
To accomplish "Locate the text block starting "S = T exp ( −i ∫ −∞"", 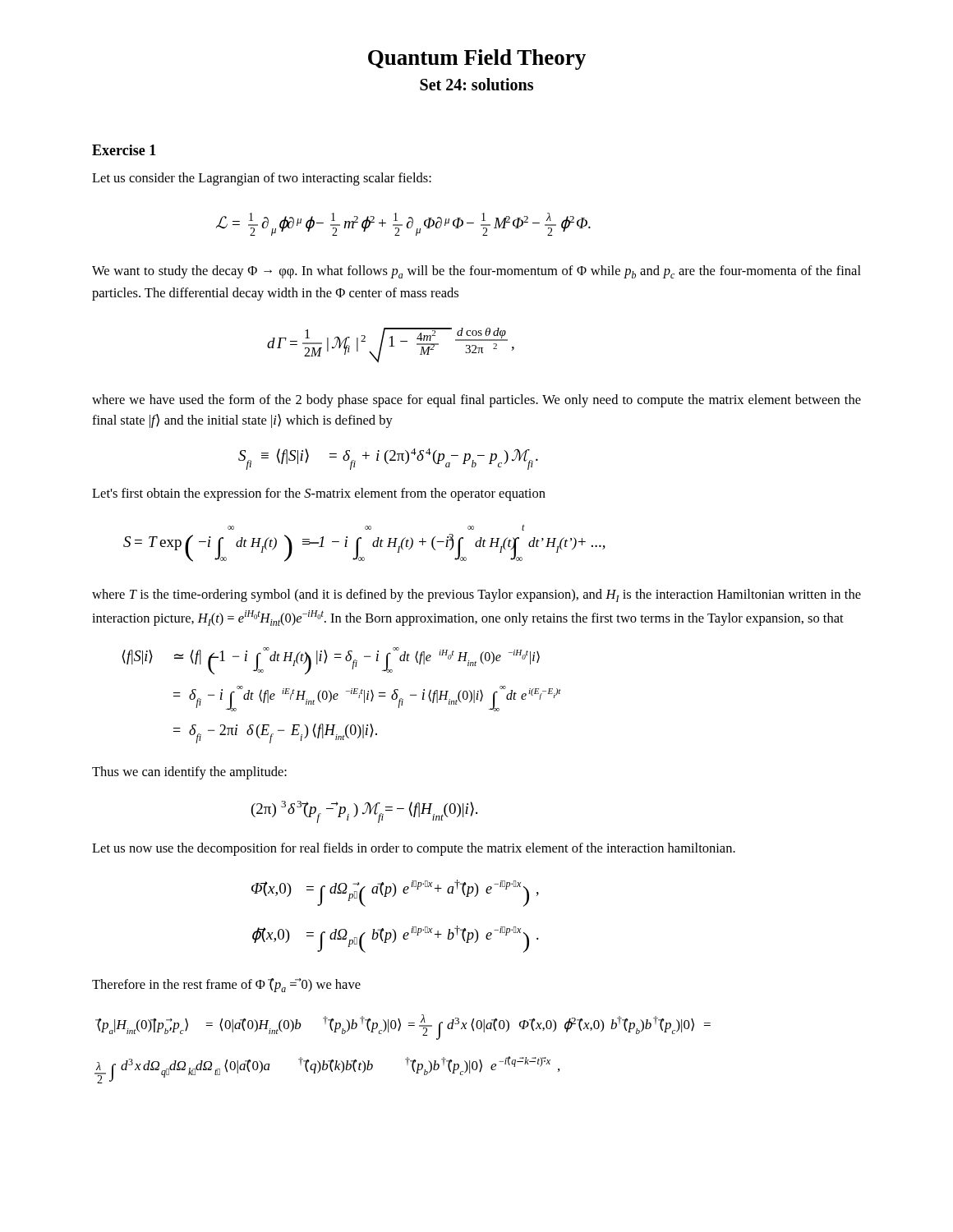I will pos(476,542).
